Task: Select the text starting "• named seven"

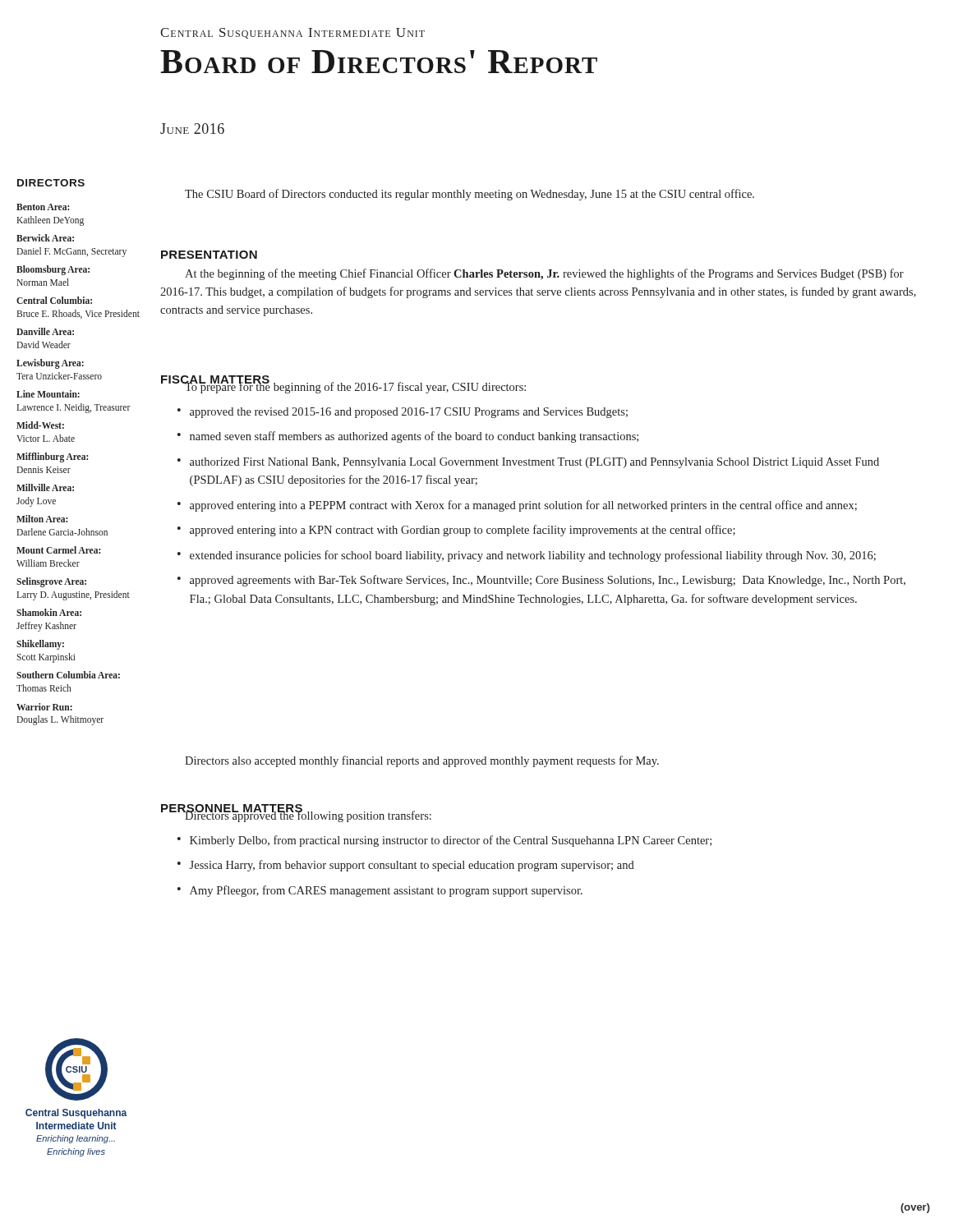Action: tap(408, 437)
